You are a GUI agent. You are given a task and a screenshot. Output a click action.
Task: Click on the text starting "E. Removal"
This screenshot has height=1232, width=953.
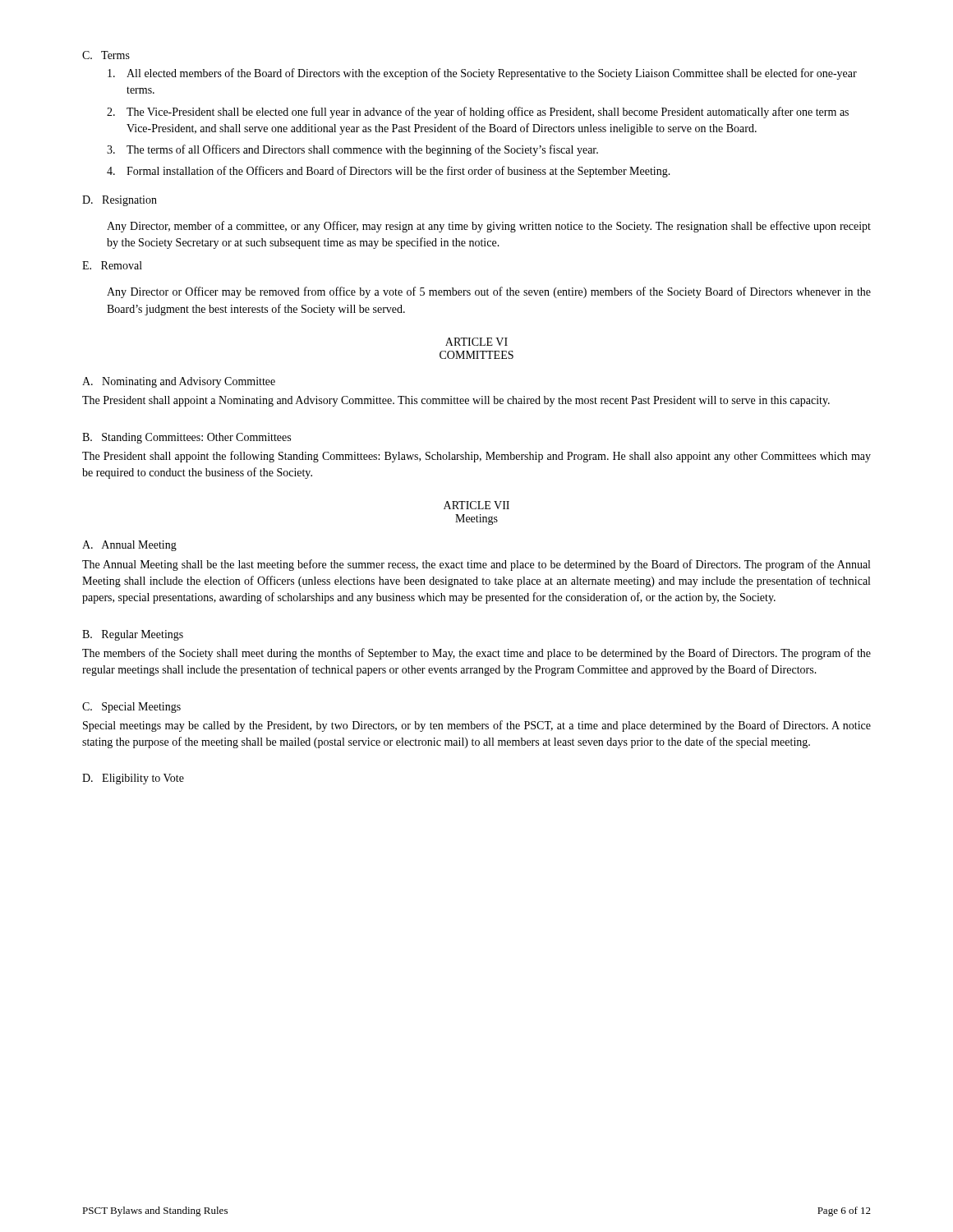click(112, 266)
